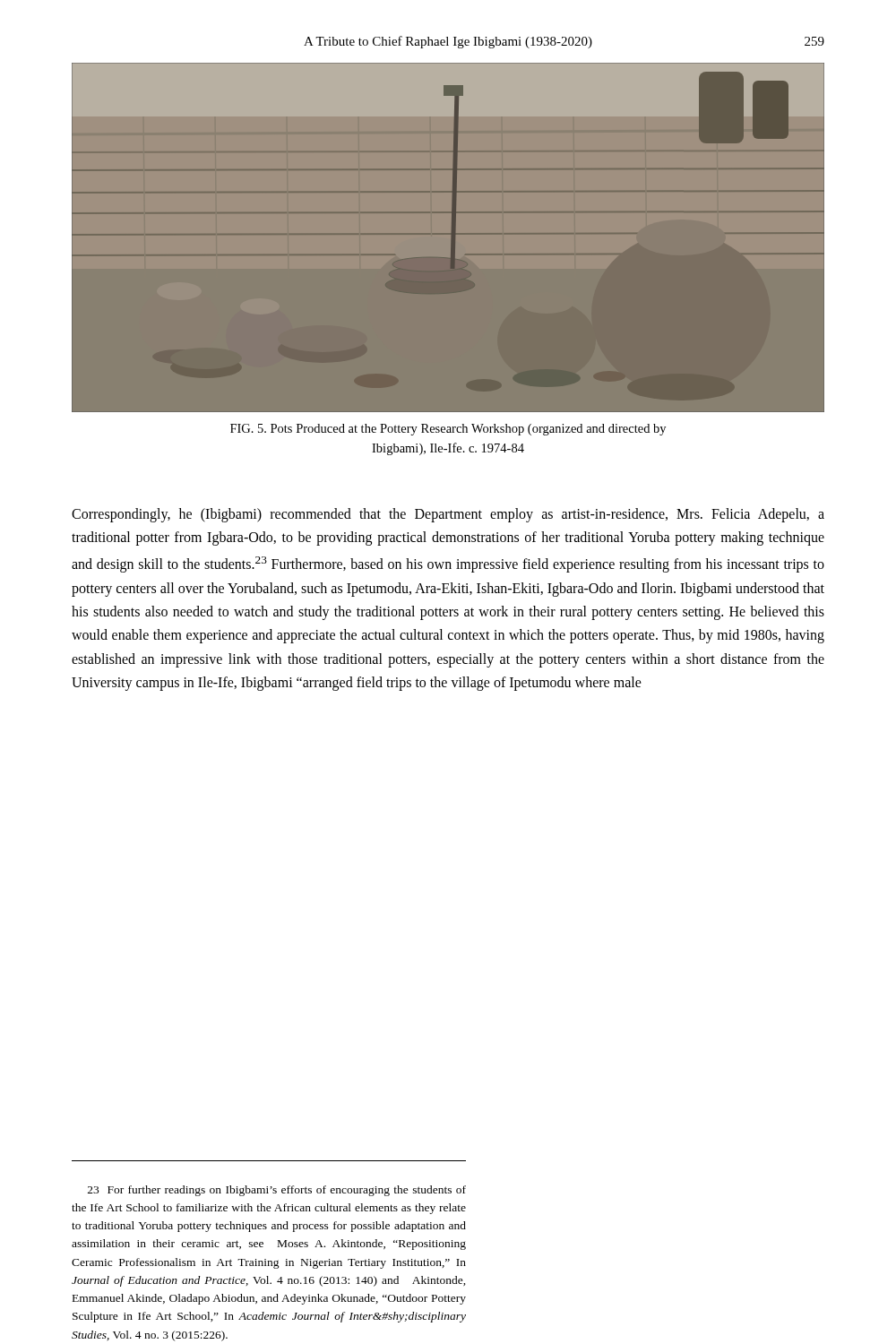The width and height of the screenshot is (896, 1344).
Task: Point to the caption beginning "FIG. 5. Pots"
Action: (x=448, y=438)
